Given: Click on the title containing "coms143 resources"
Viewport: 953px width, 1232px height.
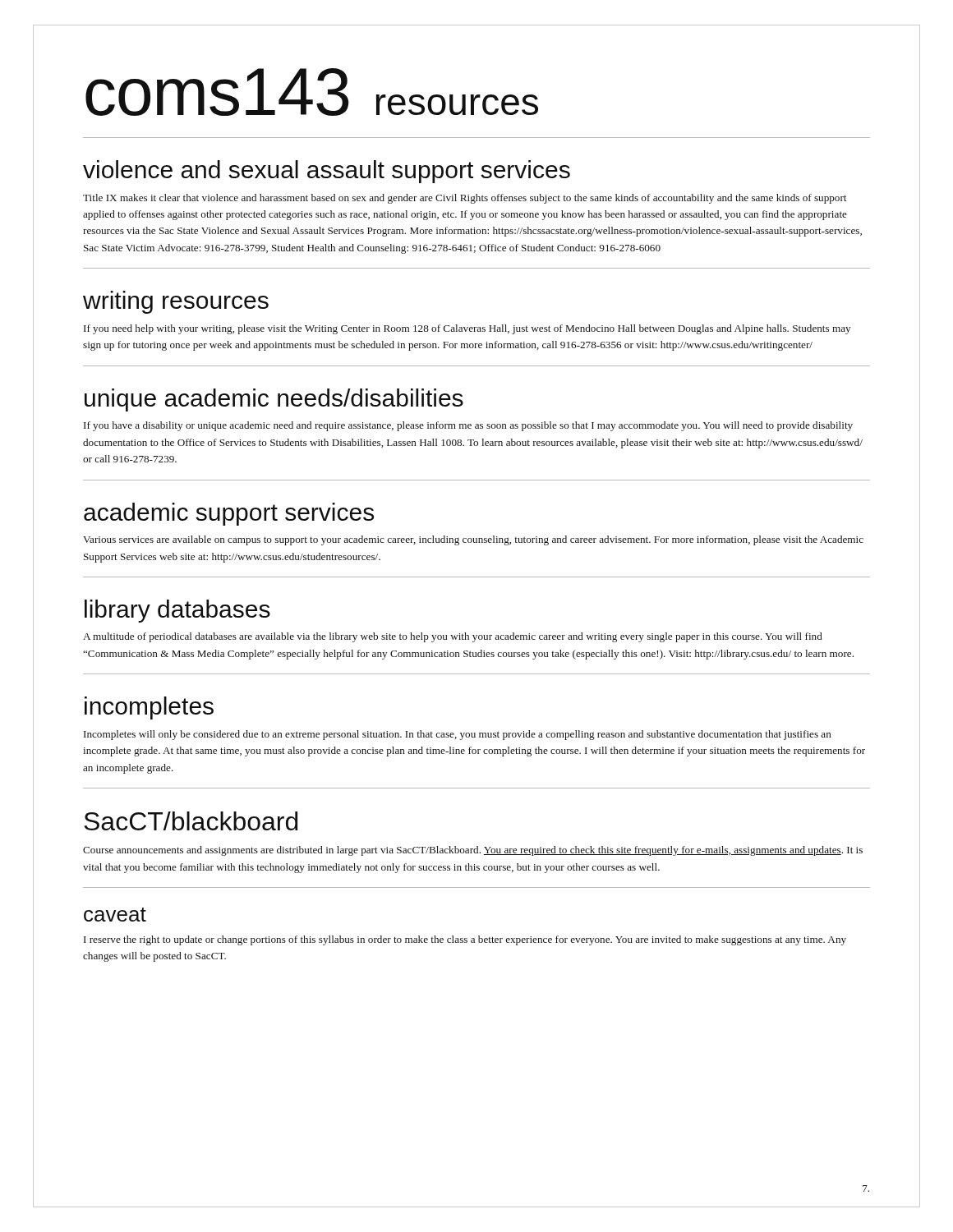Looking at the screenshot, I should tap(311, 92).
